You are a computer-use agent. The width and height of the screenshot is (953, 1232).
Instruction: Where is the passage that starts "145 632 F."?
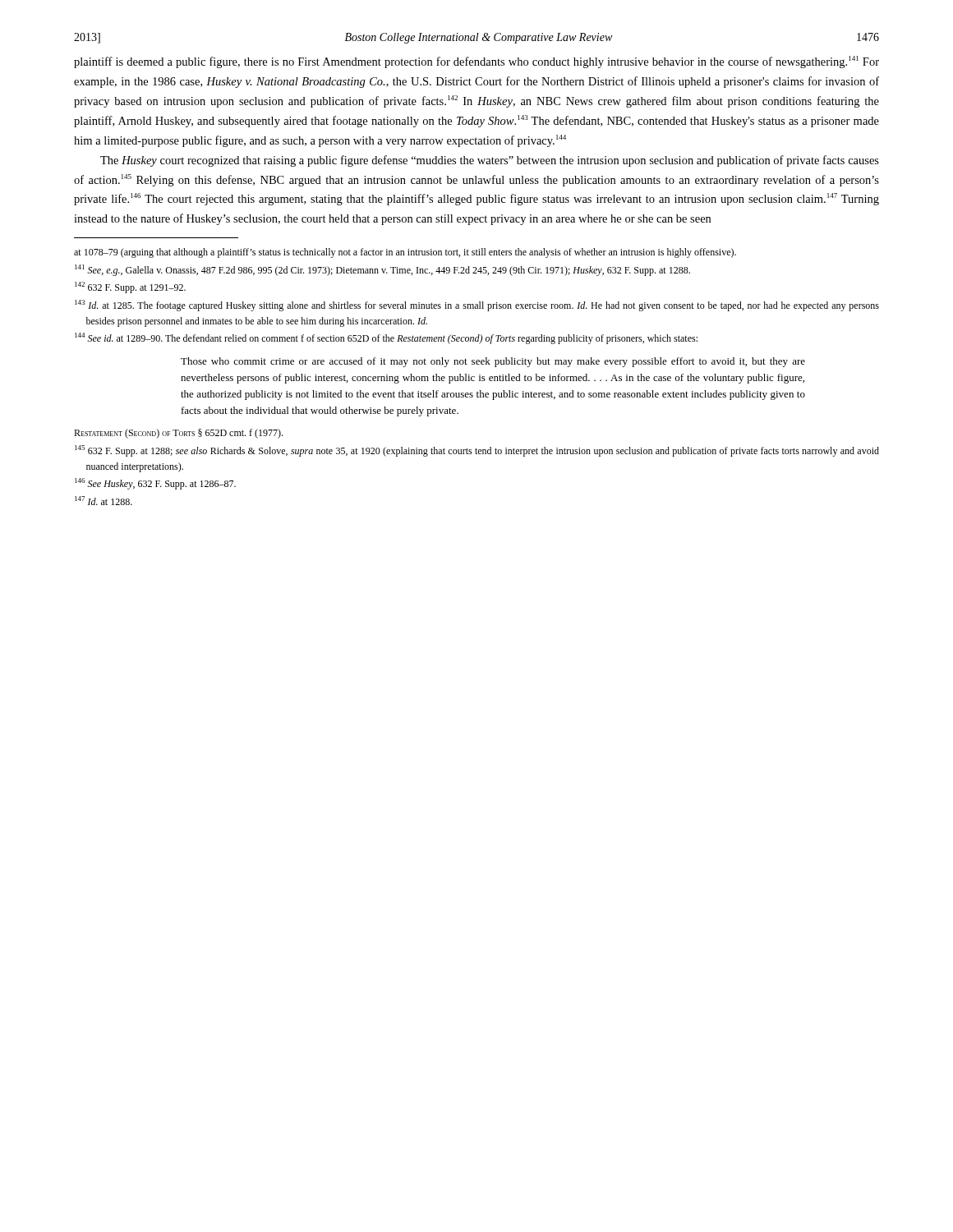point(476,459)
